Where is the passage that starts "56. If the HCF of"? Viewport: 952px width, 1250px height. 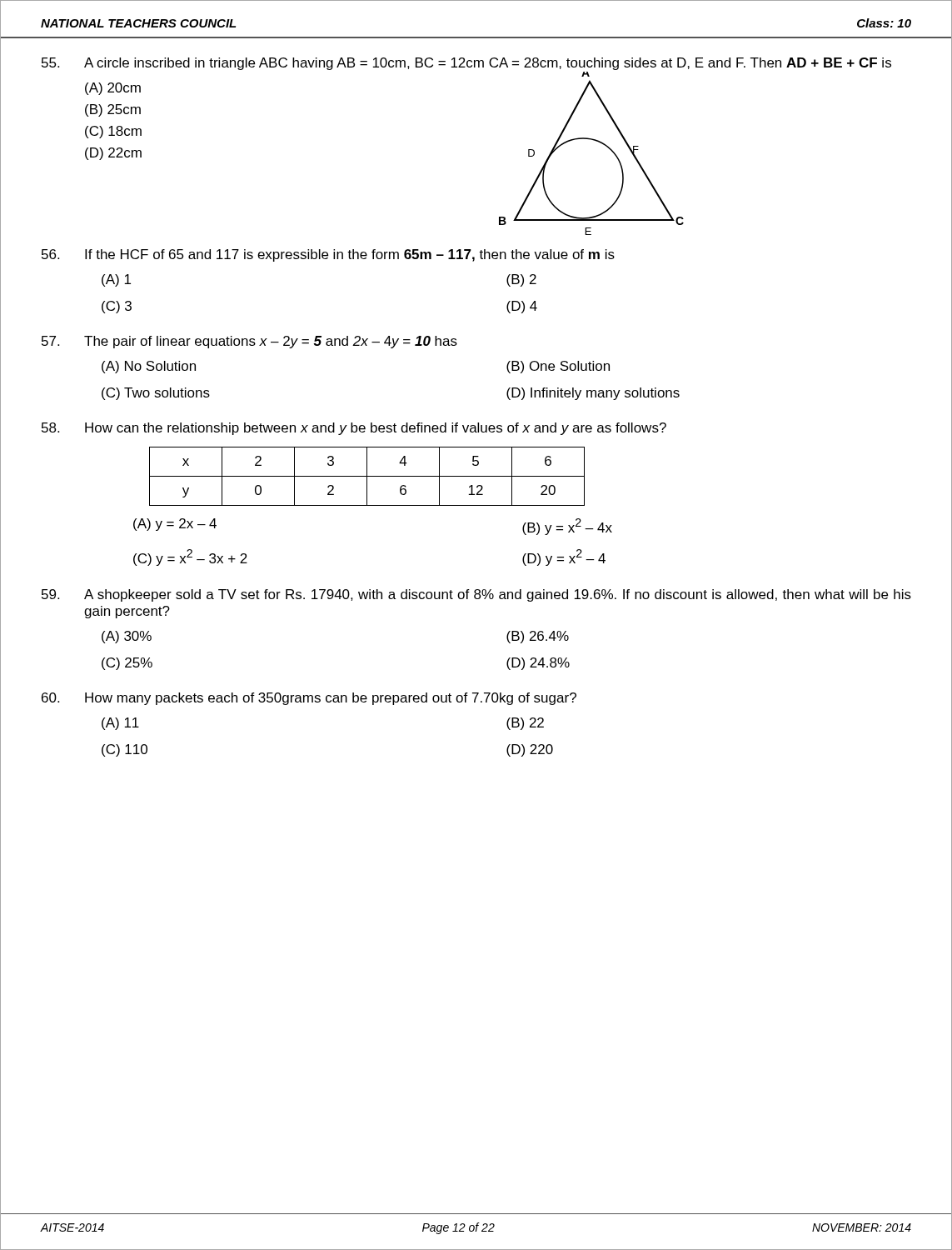click(x=328, y=255)
